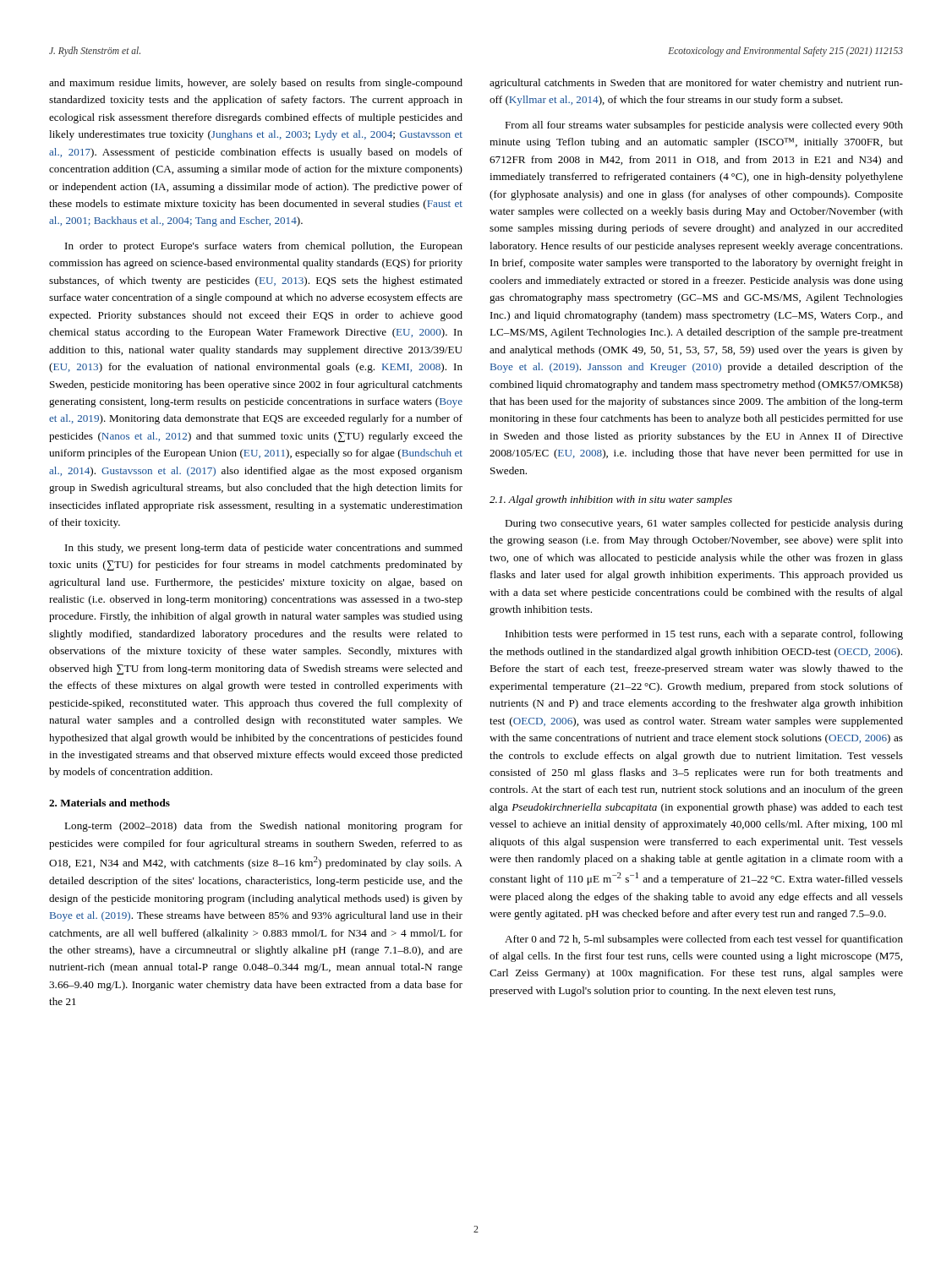Viewport: 952px width, 1268px height.
Task: Select the text block with the text "After 0 and 72 h, 5-ml"
Action: (x=696, y=965)
